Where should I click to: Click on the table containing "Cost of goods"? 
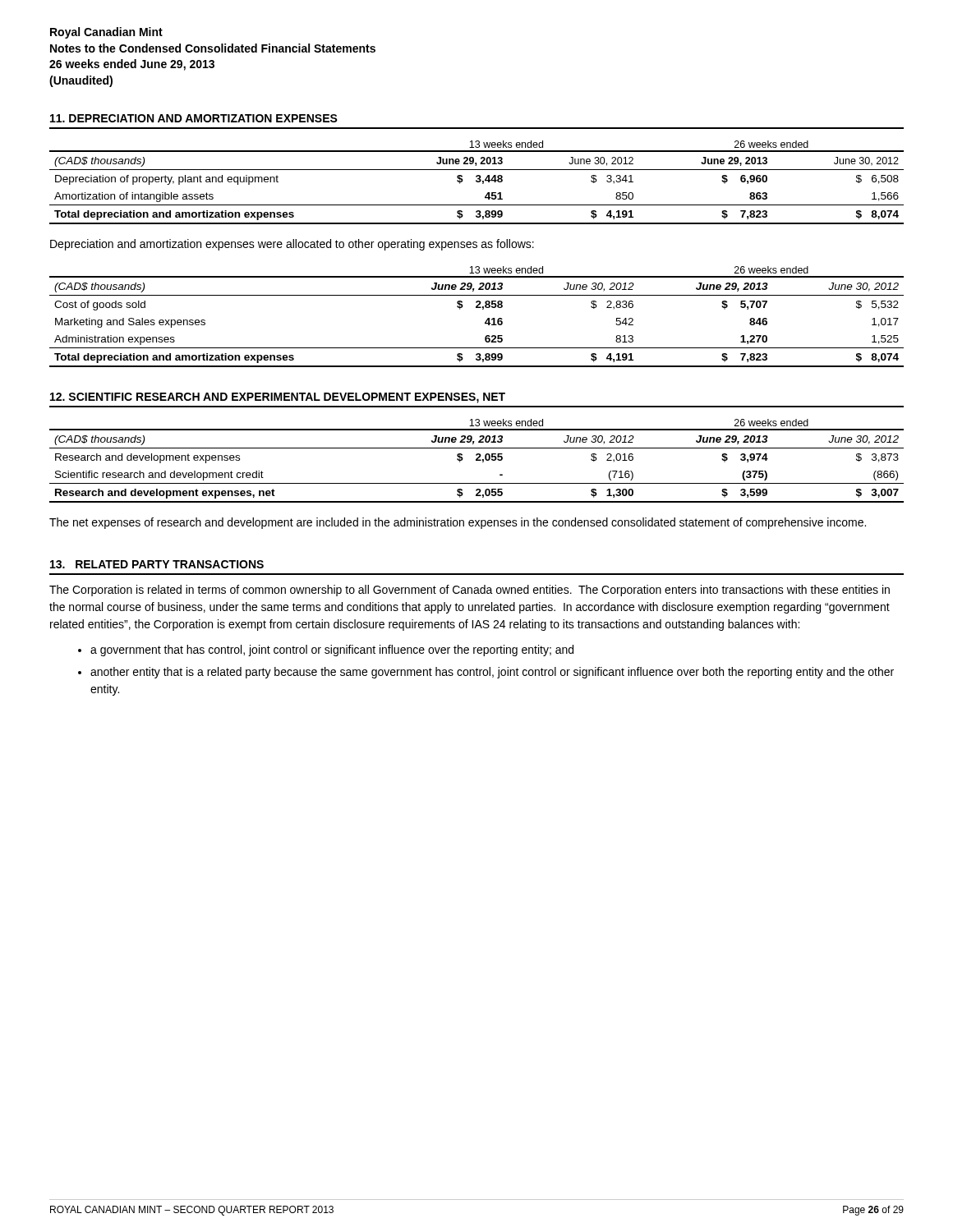pyautogui.click(x=476, y=314)
